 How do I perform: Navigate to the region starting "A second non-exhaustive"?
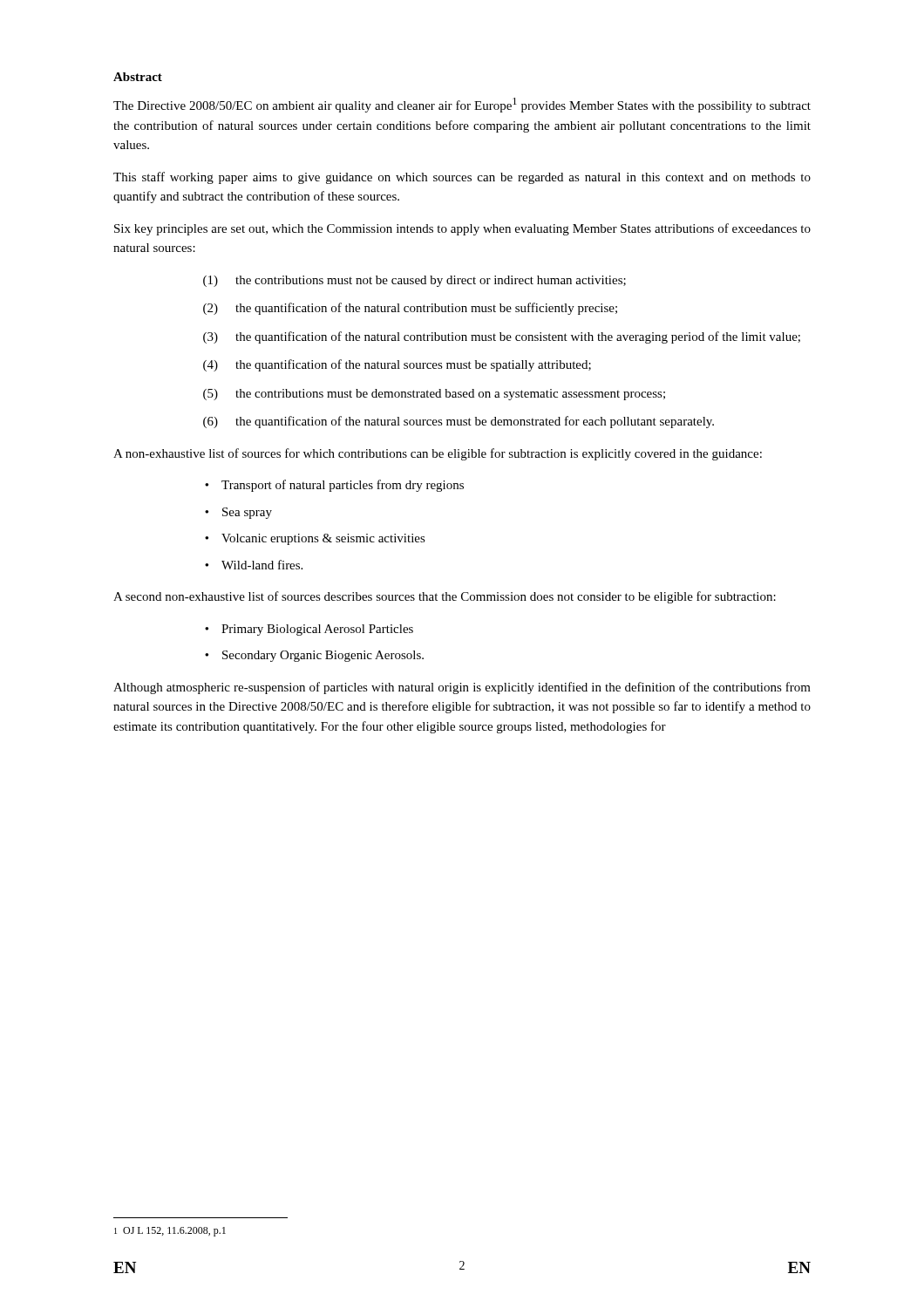[x=445, y=596]
